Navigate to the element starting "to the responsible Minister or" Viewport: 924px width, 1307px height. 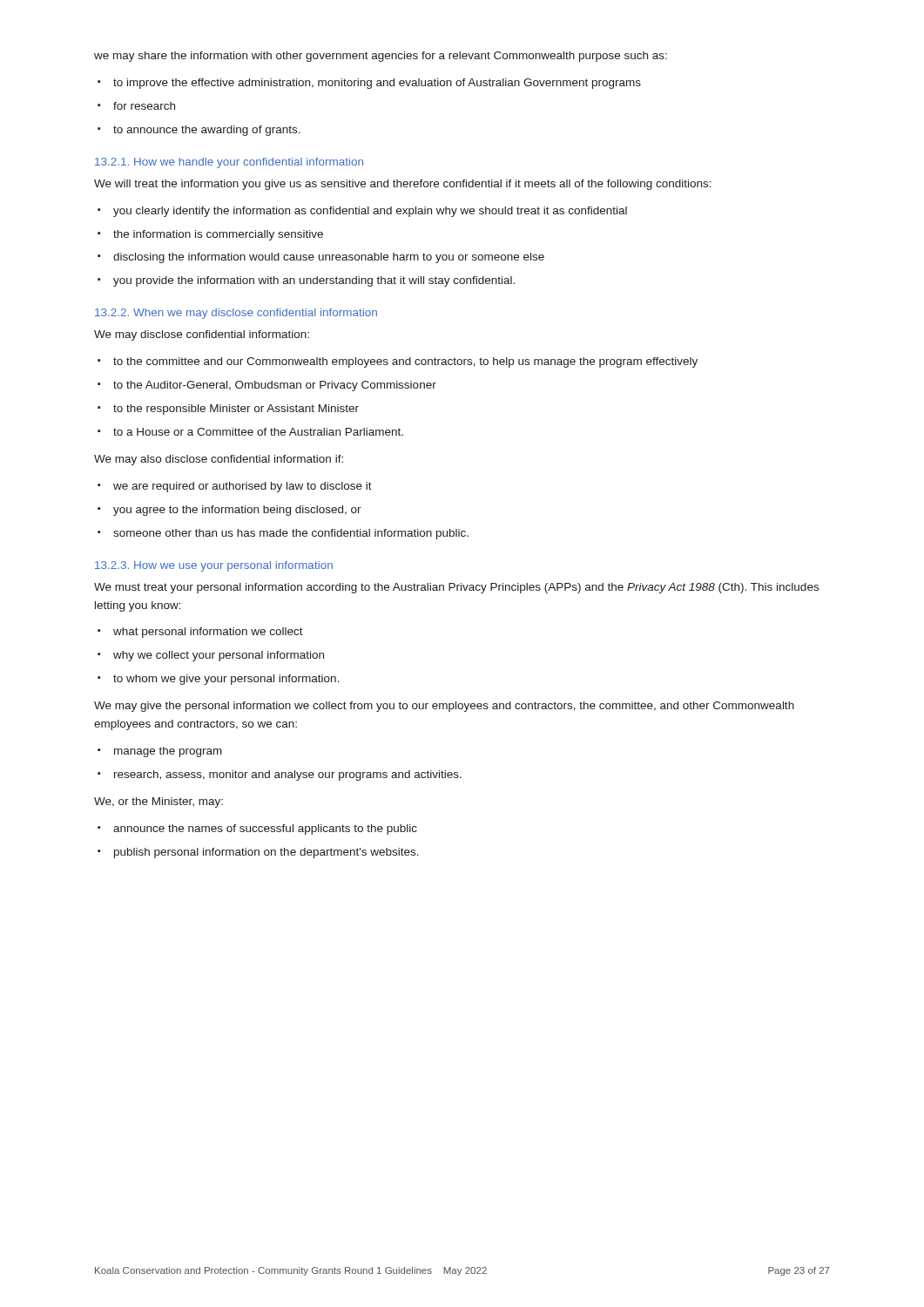236,408
